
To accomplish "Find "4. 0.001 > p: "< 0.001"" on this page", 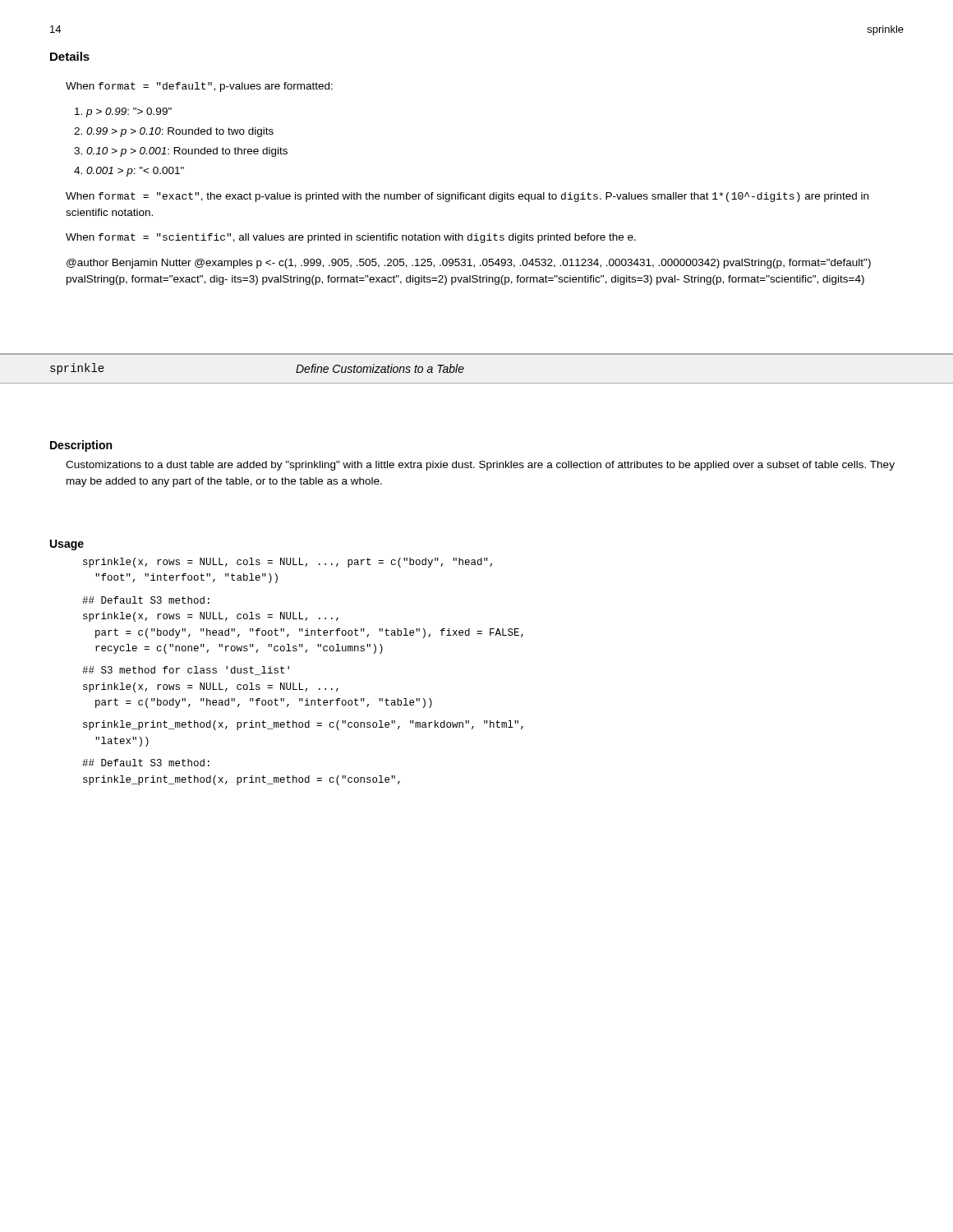I will point(129,171).
